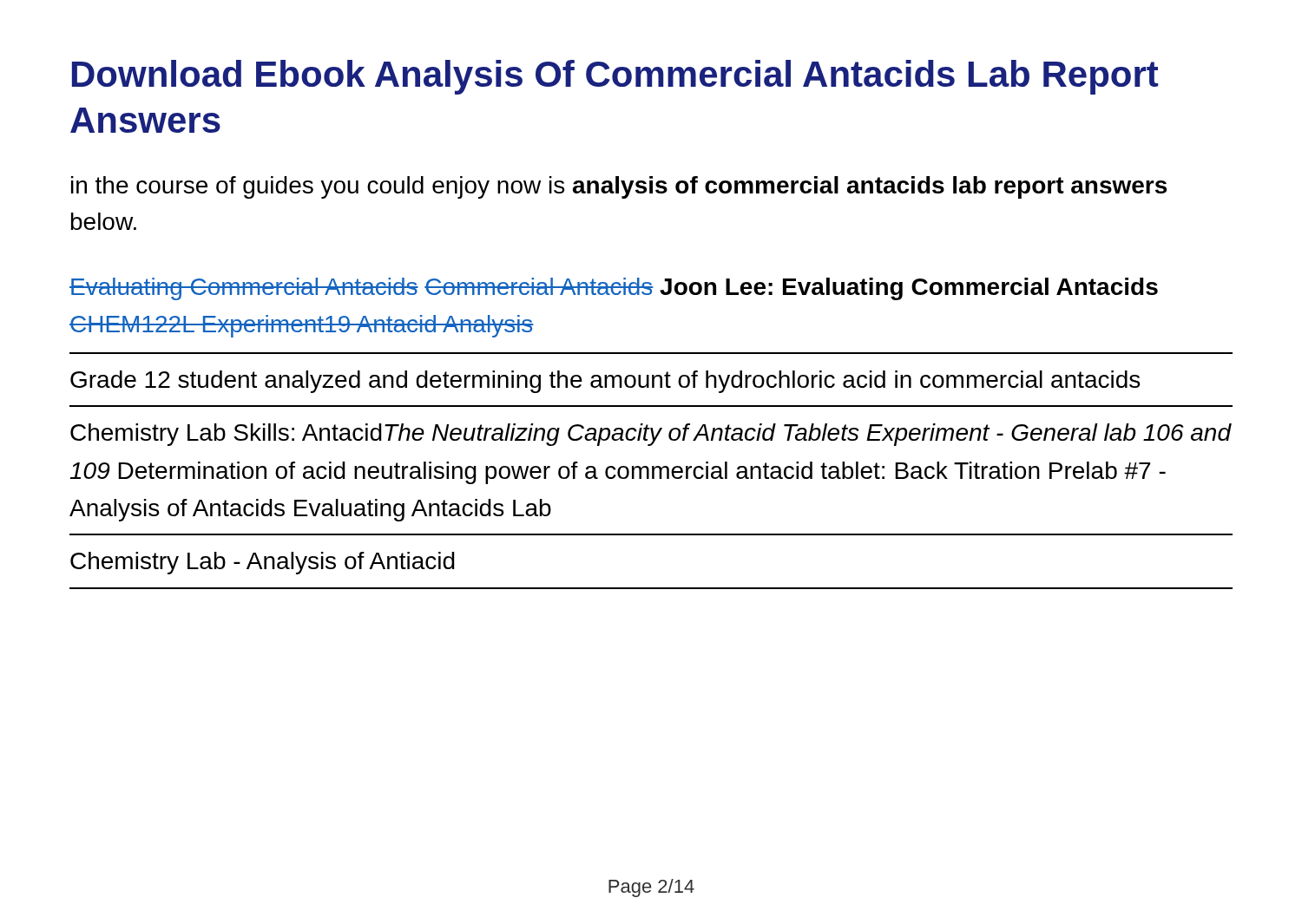Click on the text block starting "Chemistry Lab Skills: AntacidThe Neutralizing"
1302x924 pixels.
[651, 470]
